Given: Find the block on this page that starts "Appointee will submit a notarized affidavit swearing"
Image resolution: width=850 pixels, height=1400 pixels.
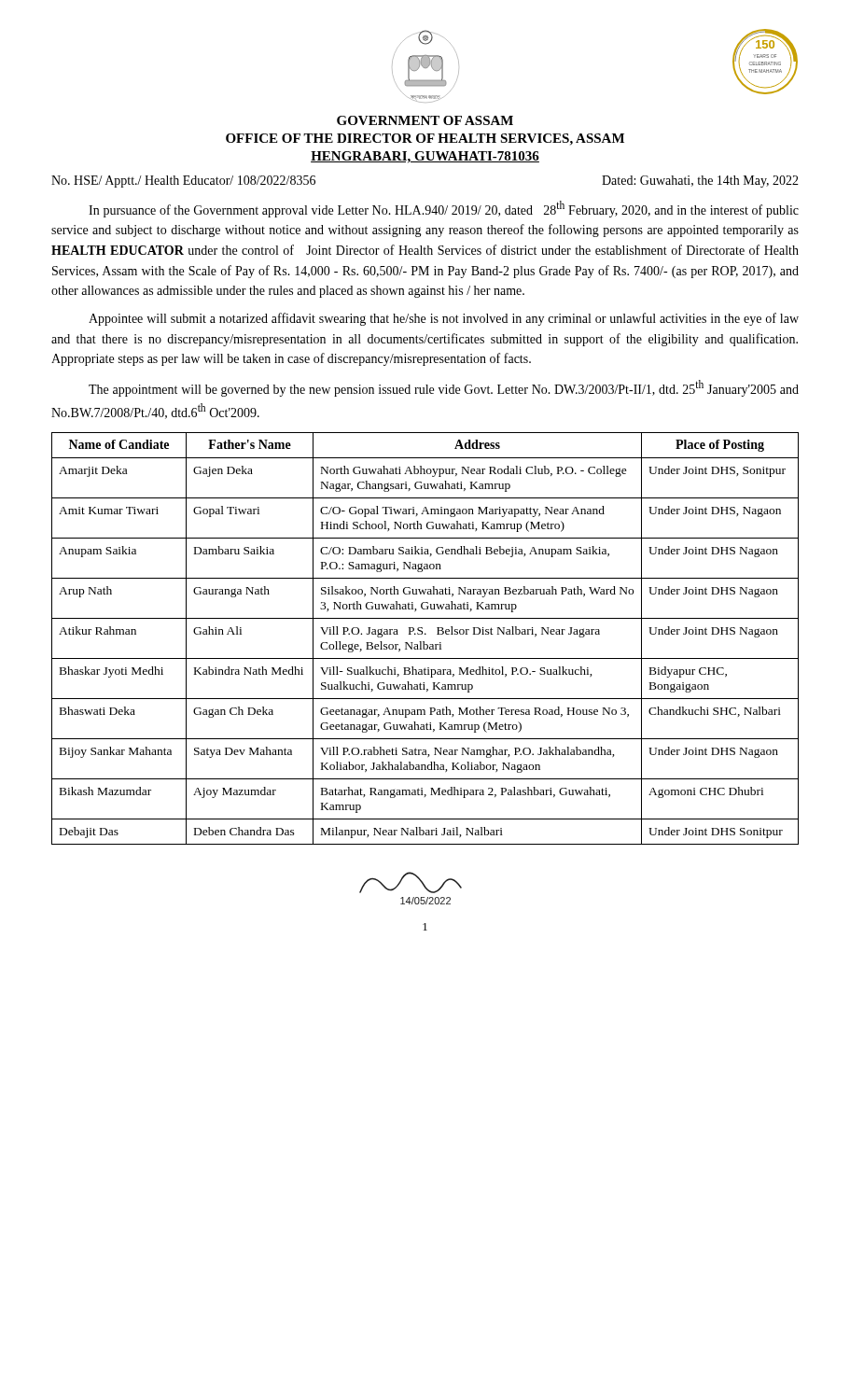Looking at the screenshot, I should click(x=425, y=339).
